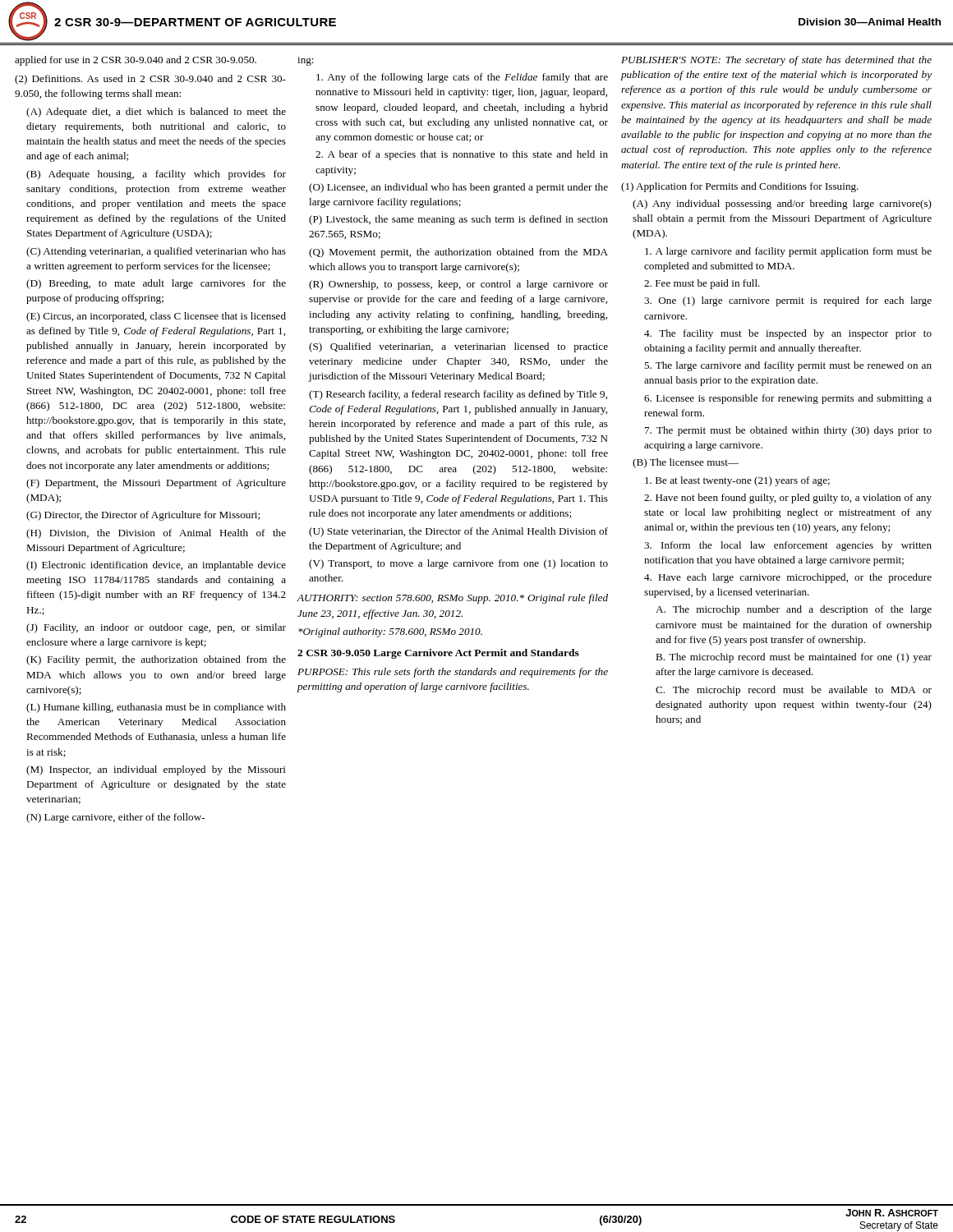Select the text block starting "(I) Electronic identification device, an implantable device meeting"
The image size is (953, 1232).
click(x=156, y=587)
